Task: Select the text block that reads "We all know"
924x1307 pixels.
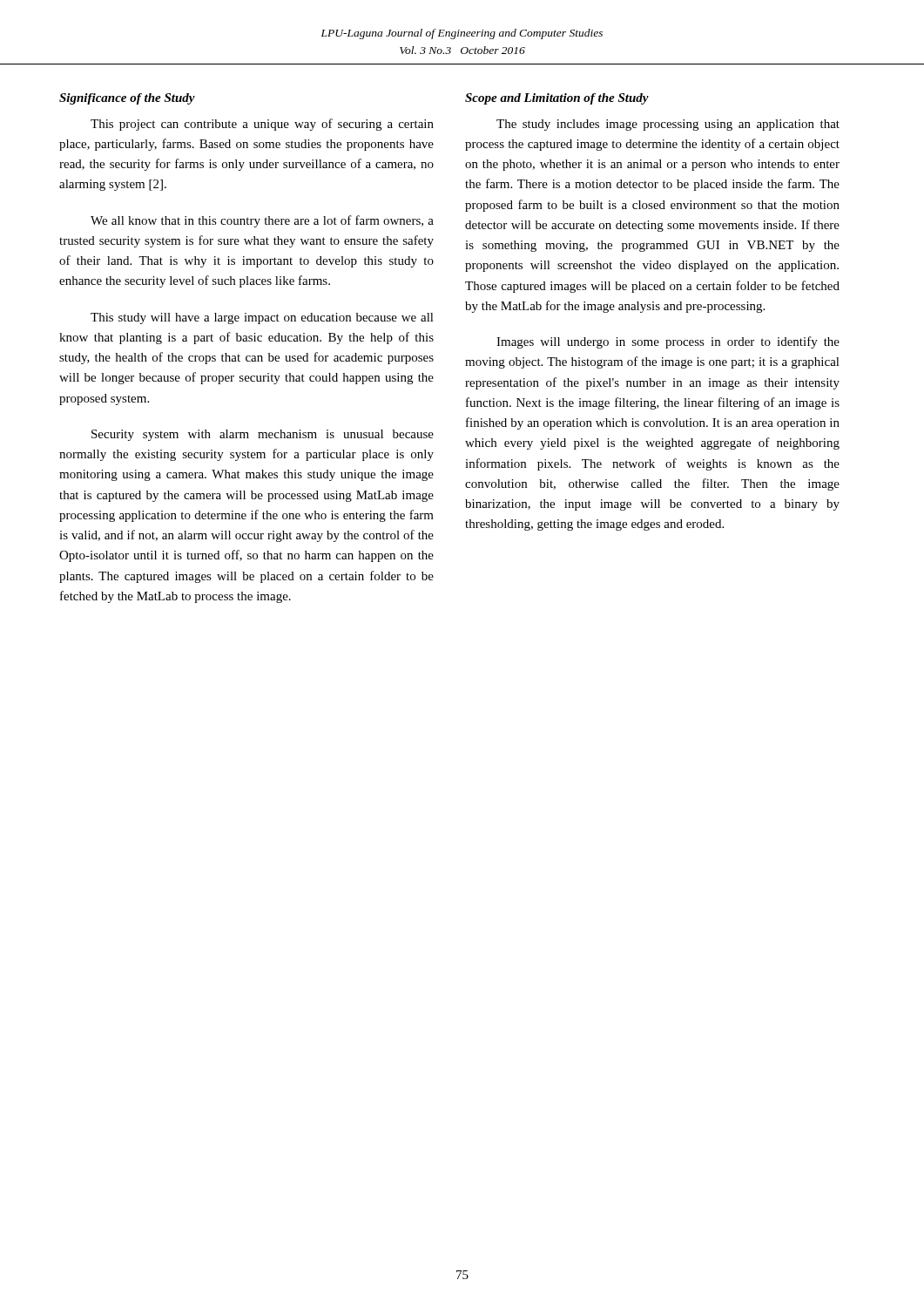Action: coord(246,250)
